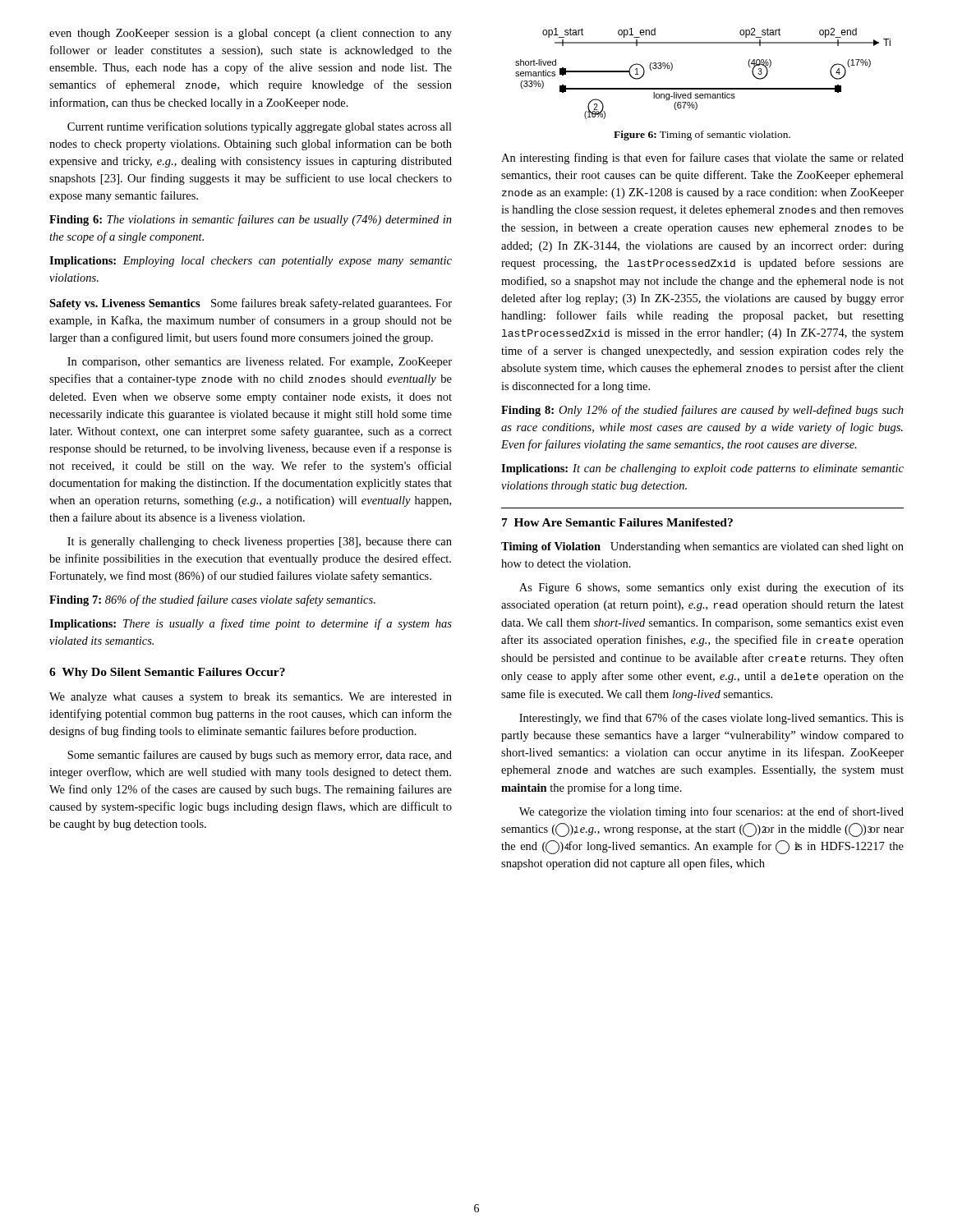Locate the text block starting "Implications: Employing local checkers"
Viewport: 953px width, 1232px height.
[x=251, y=269]
